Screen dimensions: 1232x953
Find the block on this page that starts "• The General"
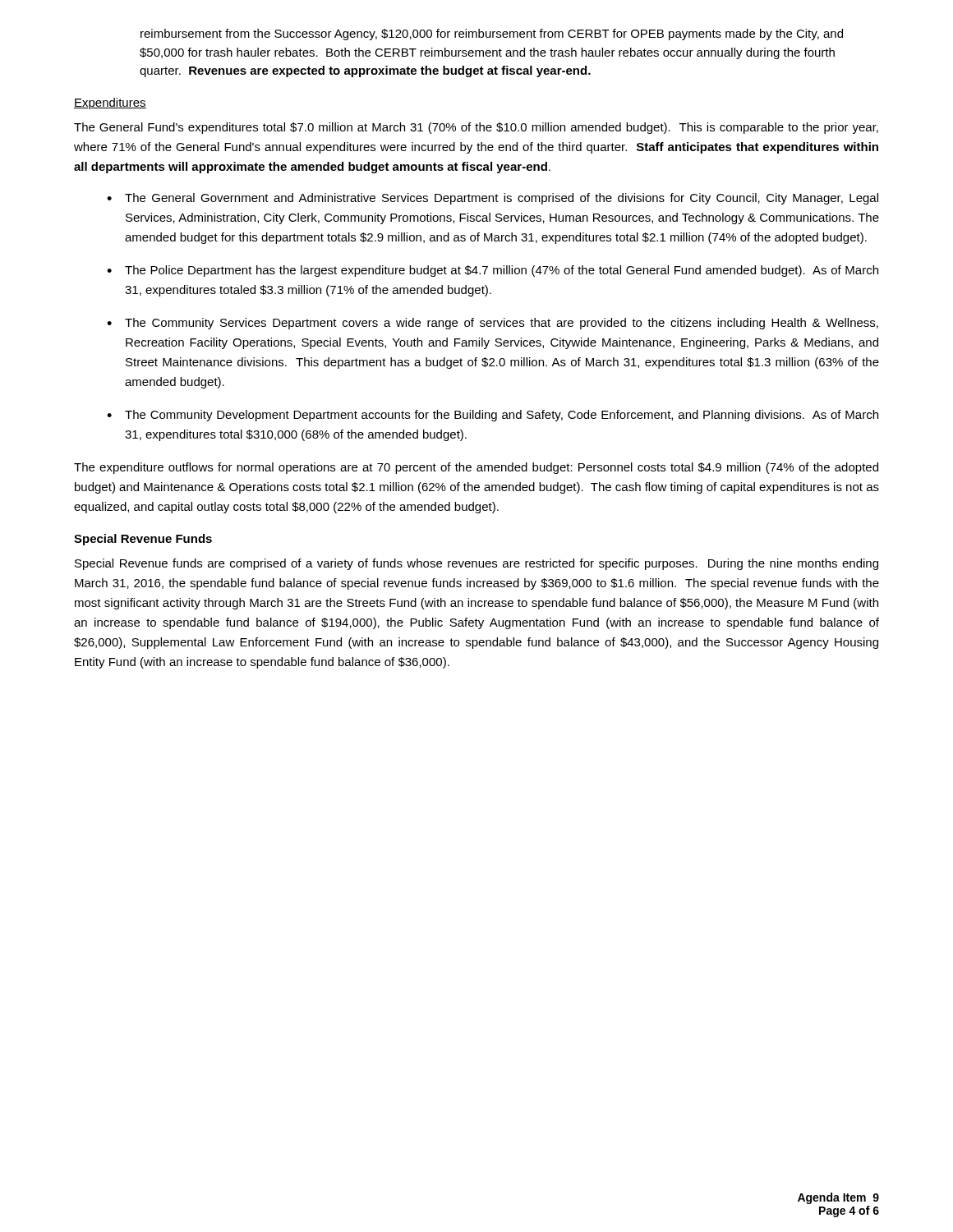pos(493,217)
